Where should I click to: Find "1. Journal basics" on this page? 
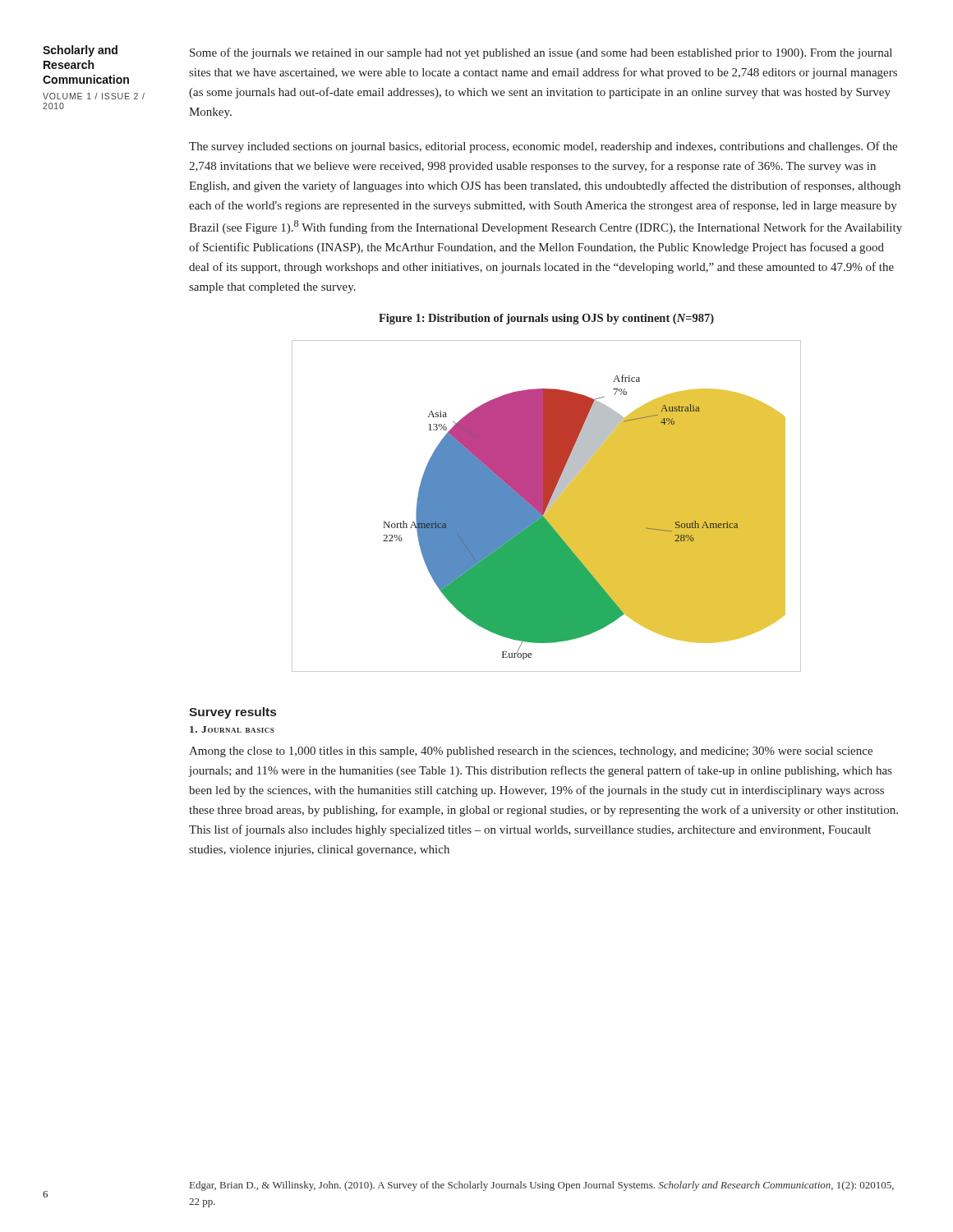(x=232, y=729)
